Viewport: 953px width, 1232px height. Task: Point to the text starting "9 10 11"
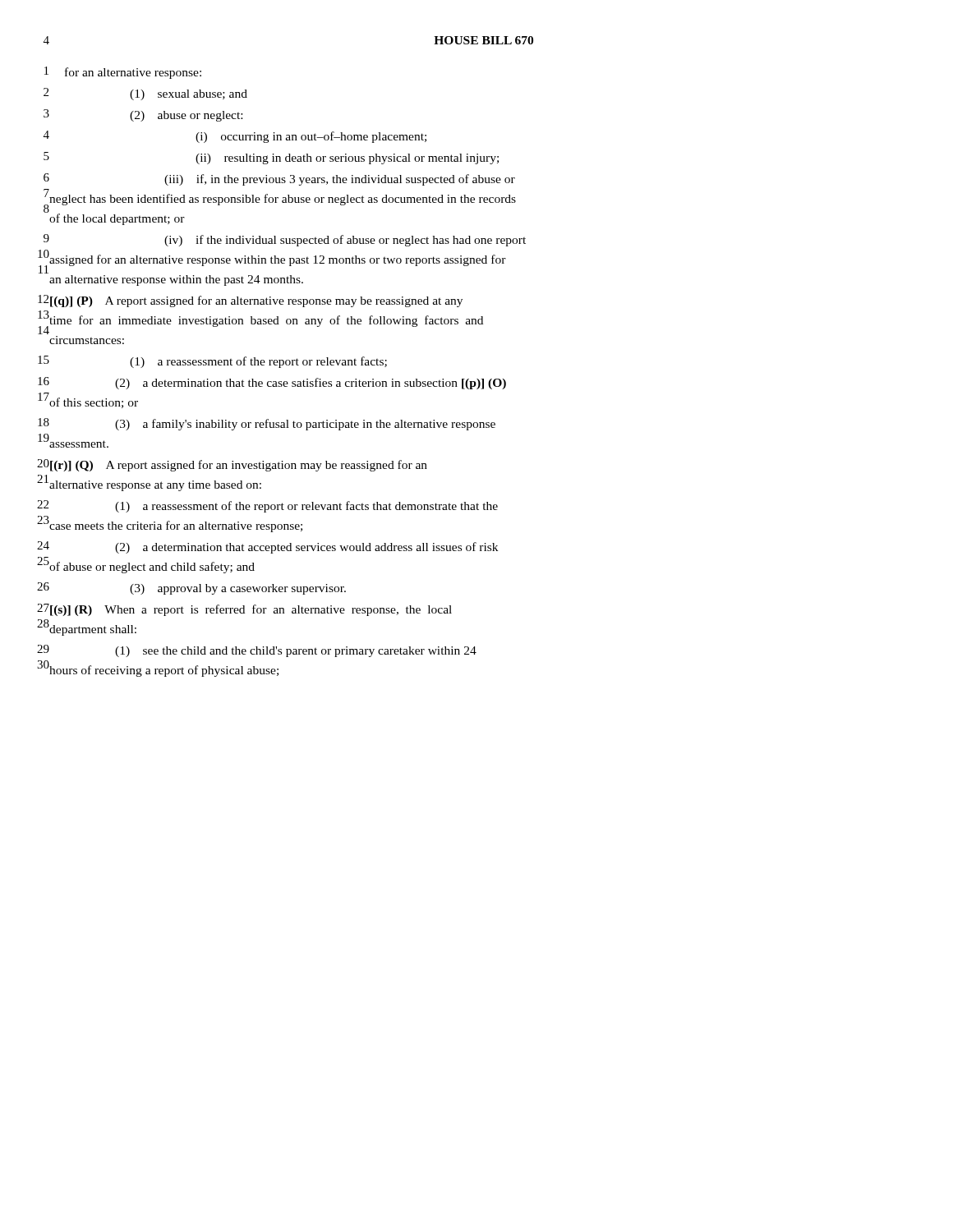[476, 260]
